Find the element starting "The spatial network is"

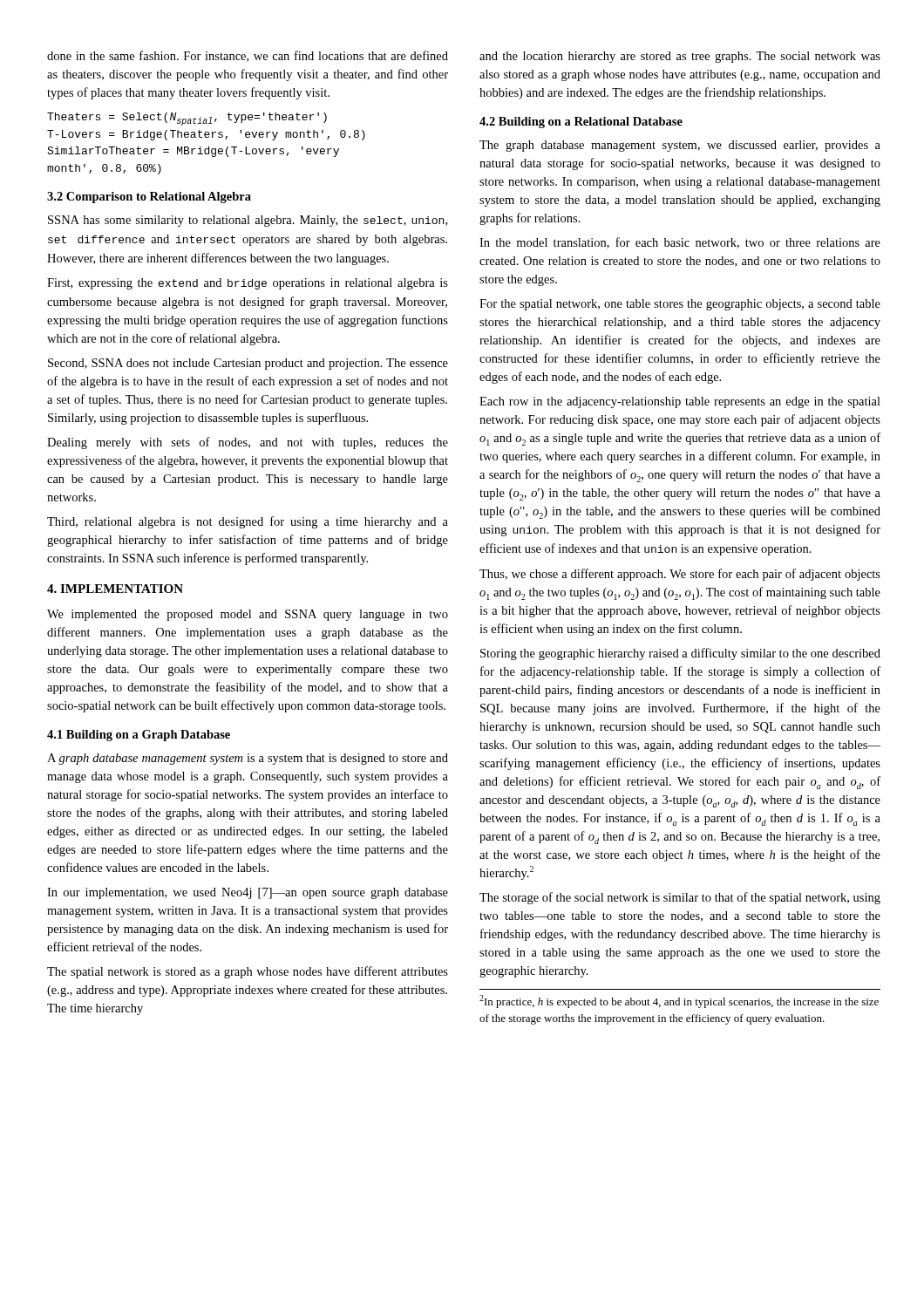[x=248, y=990]
